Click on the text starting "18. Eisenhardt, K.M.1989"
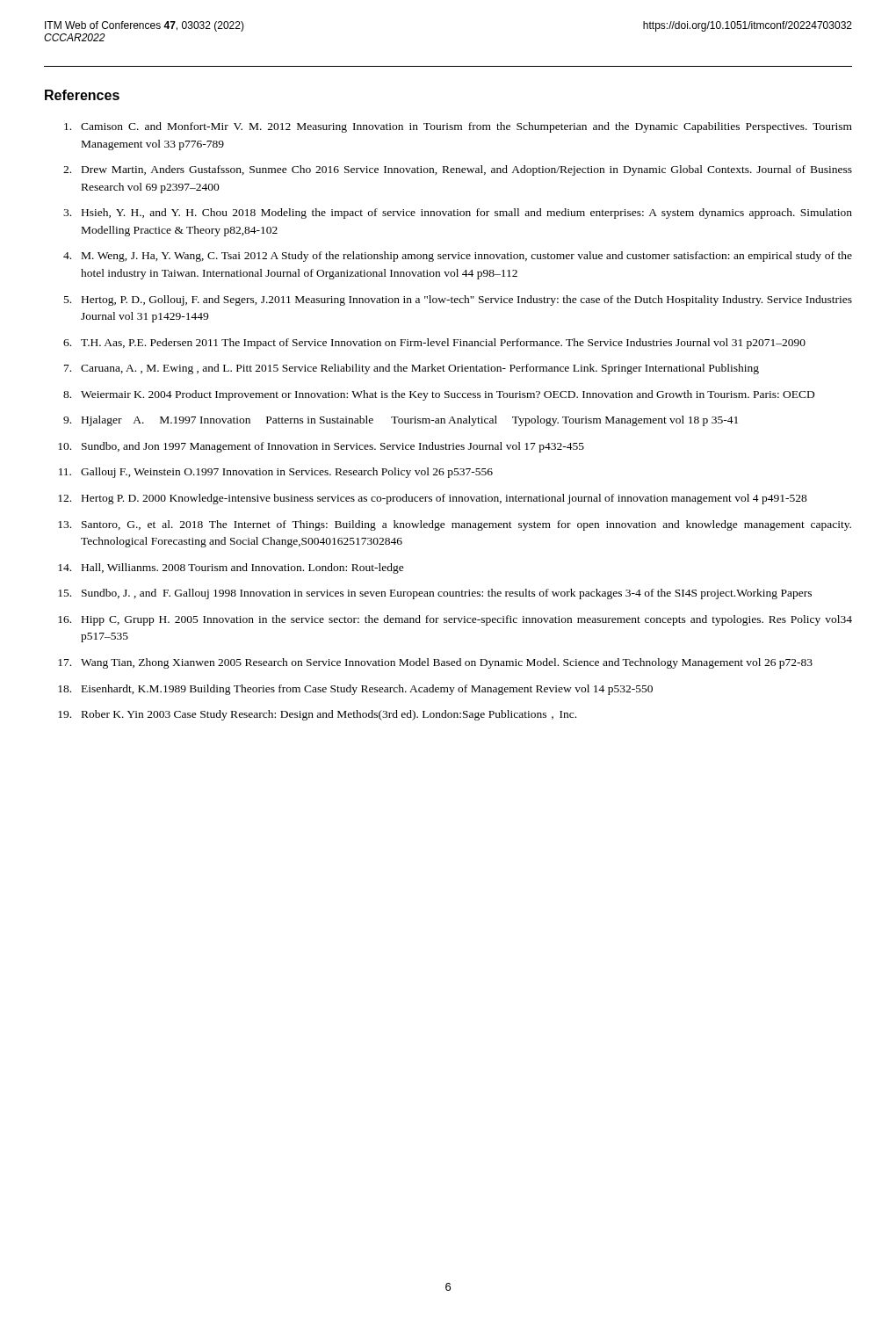Viewport: 896px width, 1318px height. pyautogui.click(x=448, y=688)
